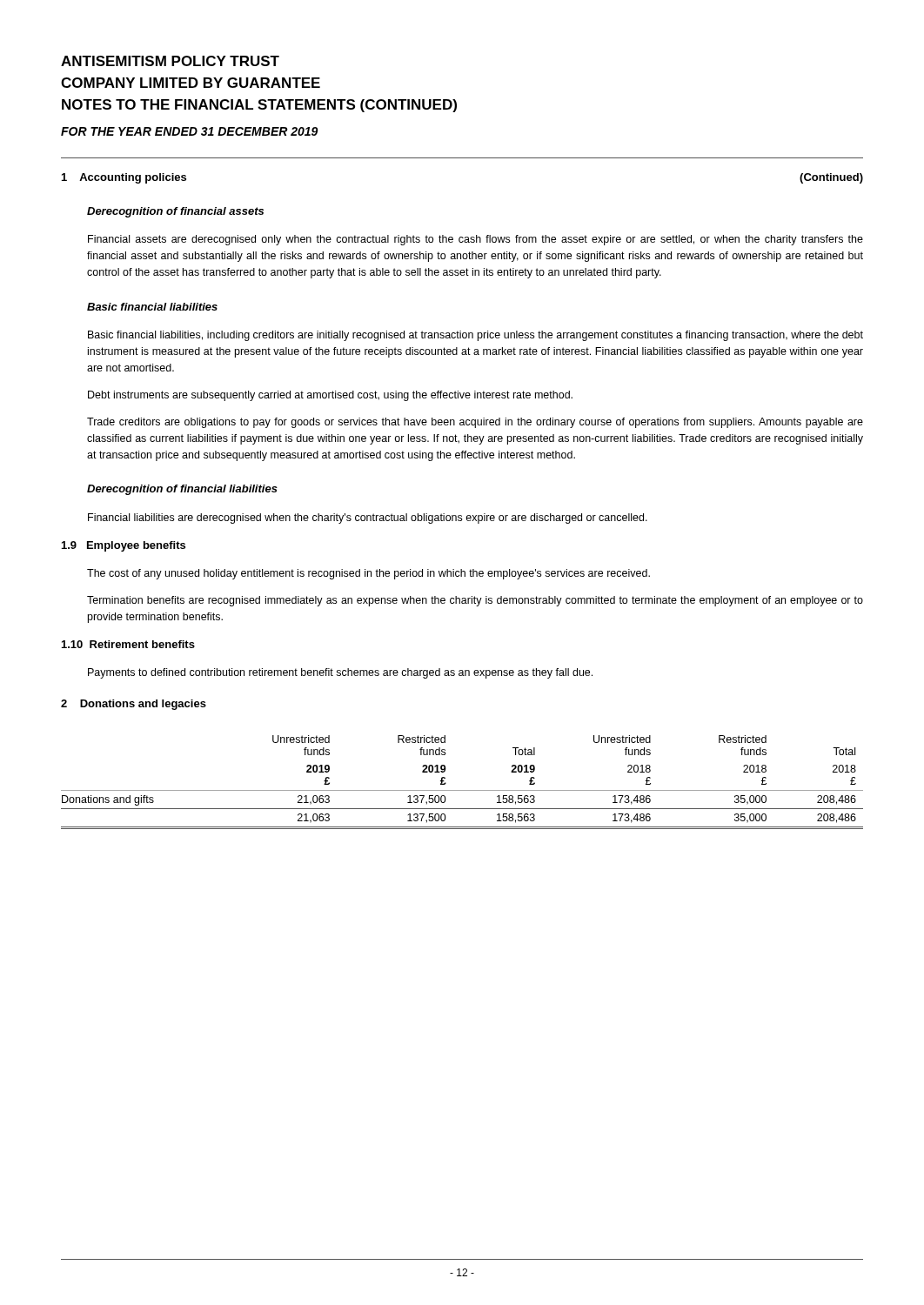Find the text block that reads "Payments to defined contribution retirement"
The image size is (924, 1305).
[x=475, y=673]
